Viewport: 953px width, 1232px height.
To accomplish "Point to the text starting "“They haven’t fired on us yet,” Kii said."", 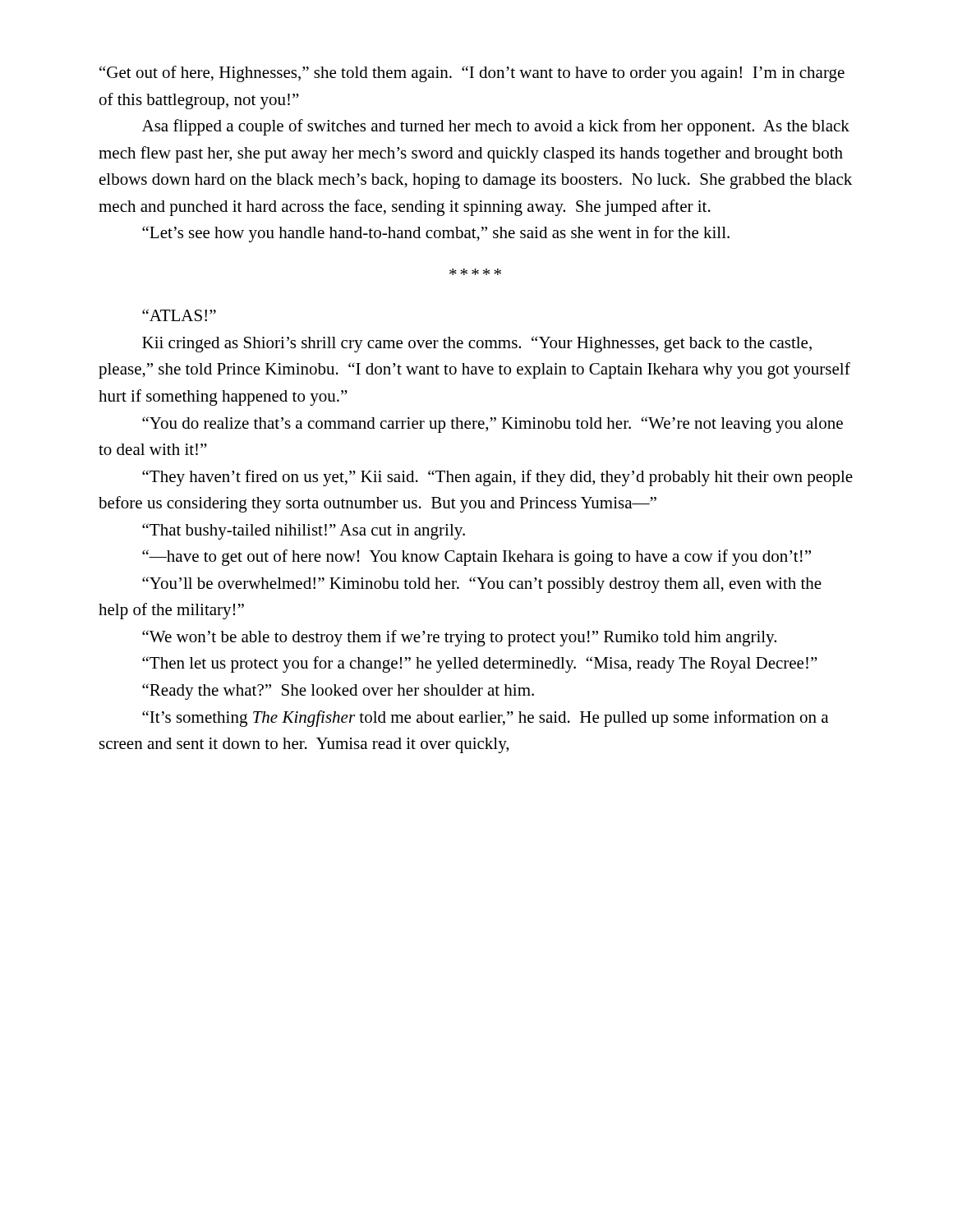I will point(476,490).
